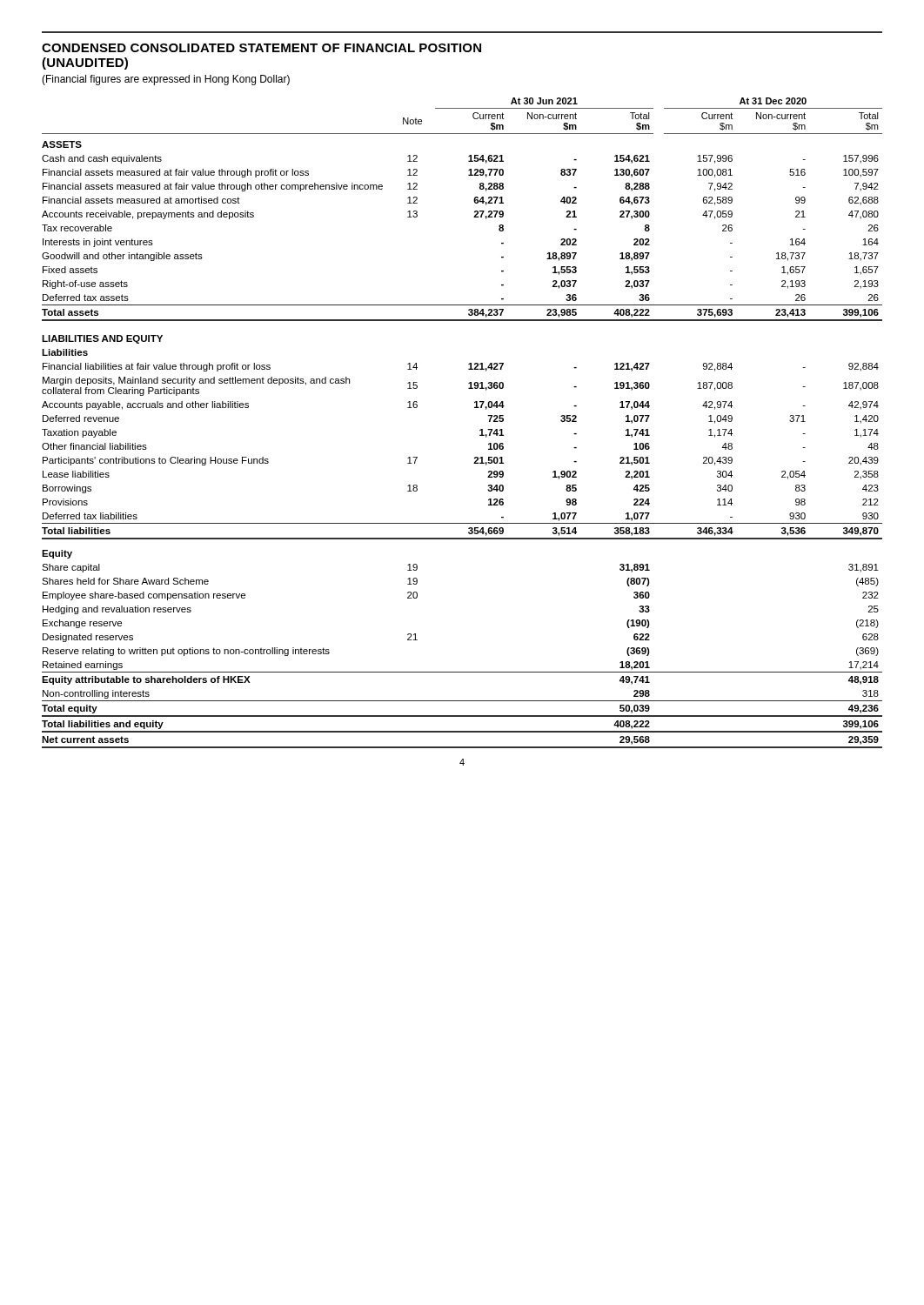Click the table

(462, 421)
